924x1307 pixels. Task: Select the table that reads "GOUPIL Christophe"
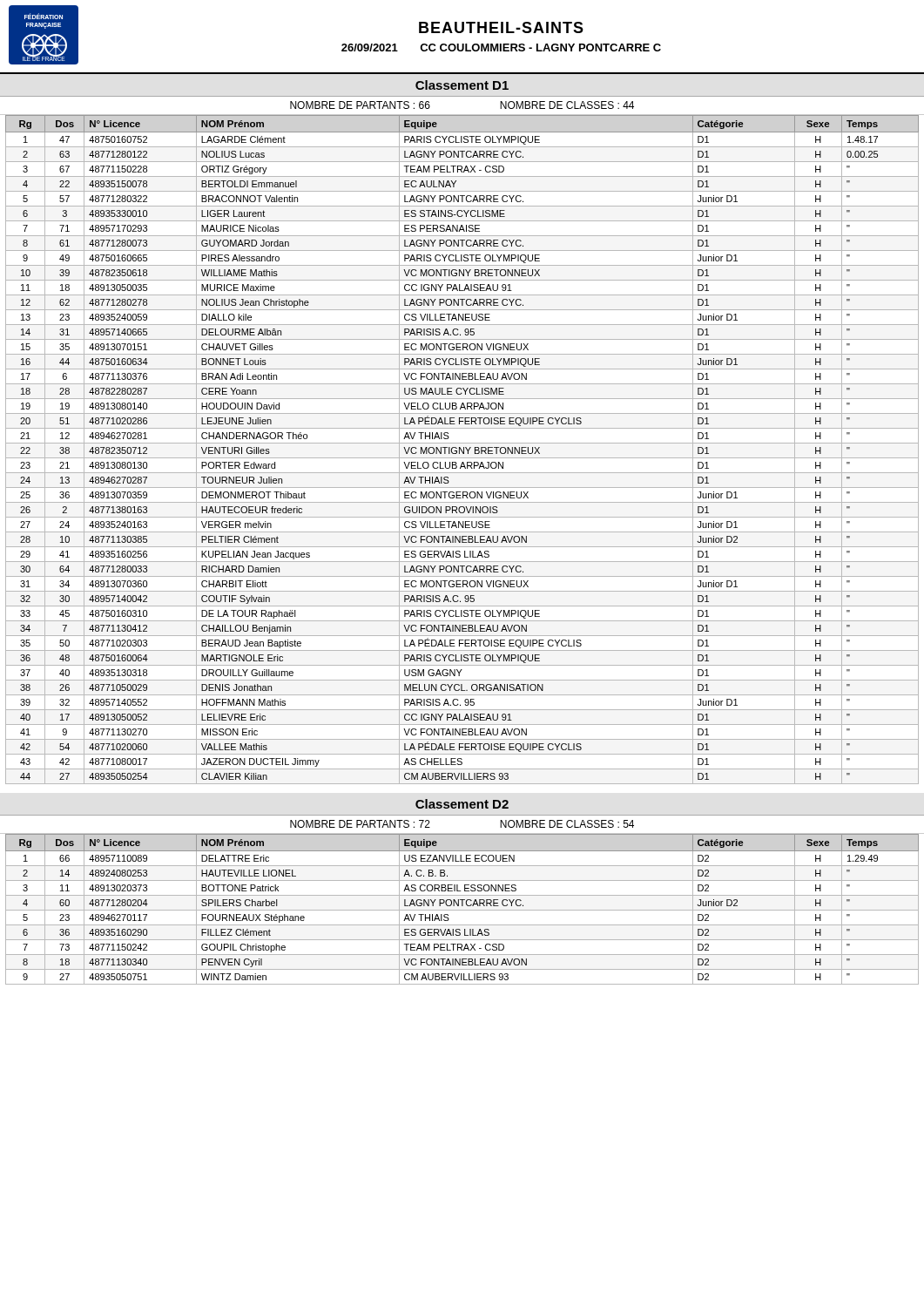tap(462, 909)
